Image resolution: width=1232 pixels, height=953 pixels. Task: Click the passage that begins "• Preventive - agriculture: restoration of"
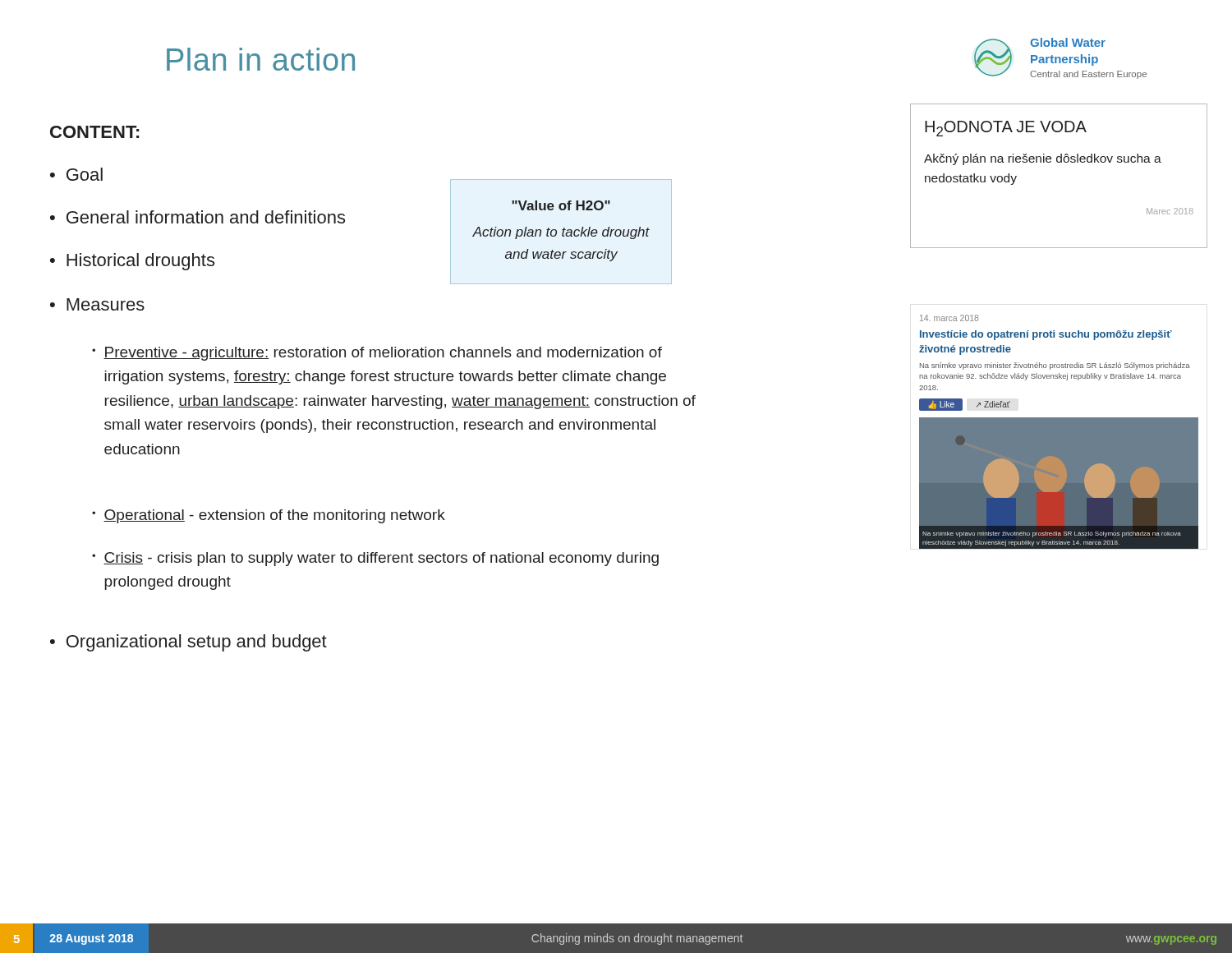tap(400, 401)
